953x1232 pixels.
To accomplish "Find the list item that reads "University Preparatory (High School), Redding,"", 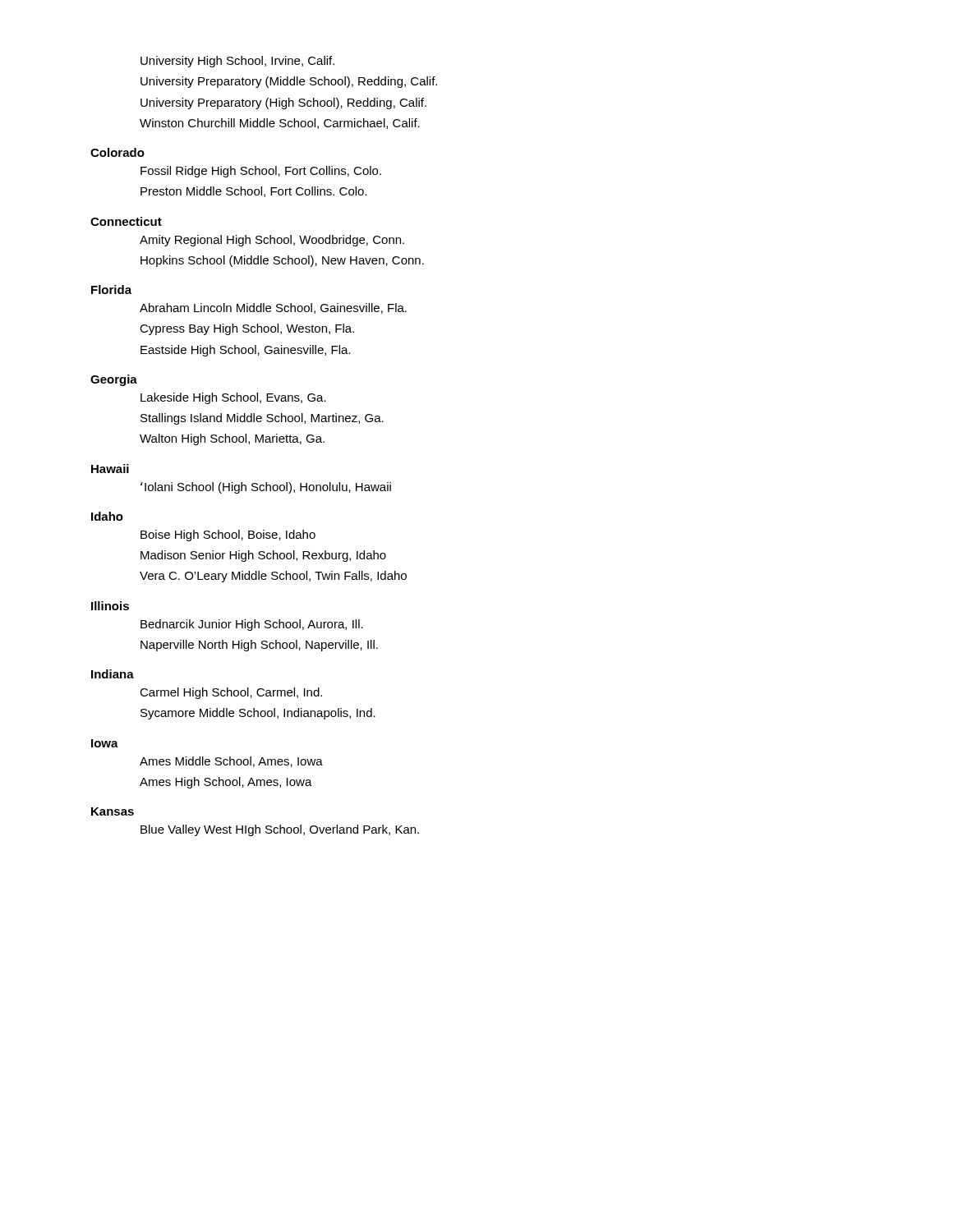I will [284, 102].
